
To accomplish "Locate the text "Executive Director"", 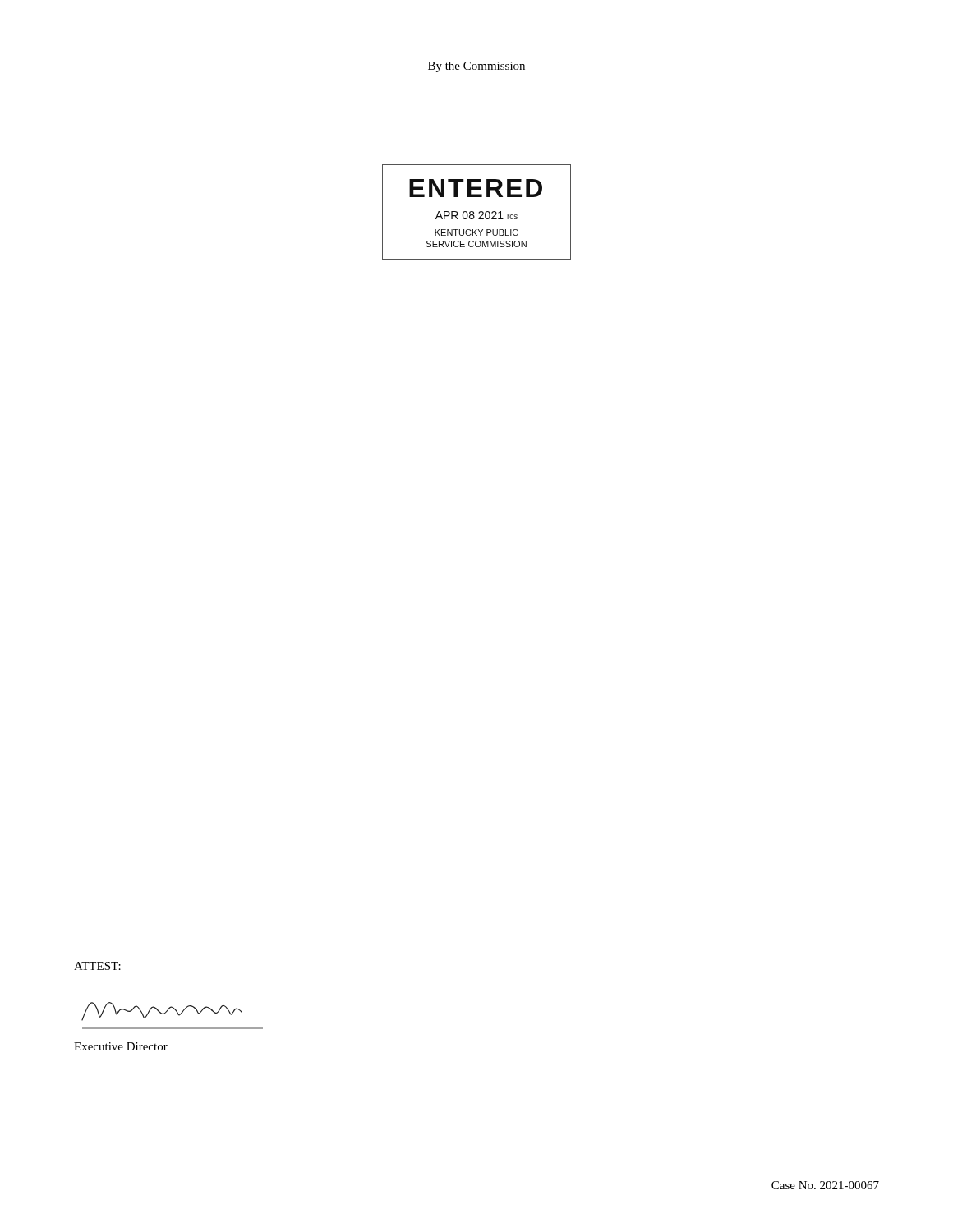I will 121,1046.
